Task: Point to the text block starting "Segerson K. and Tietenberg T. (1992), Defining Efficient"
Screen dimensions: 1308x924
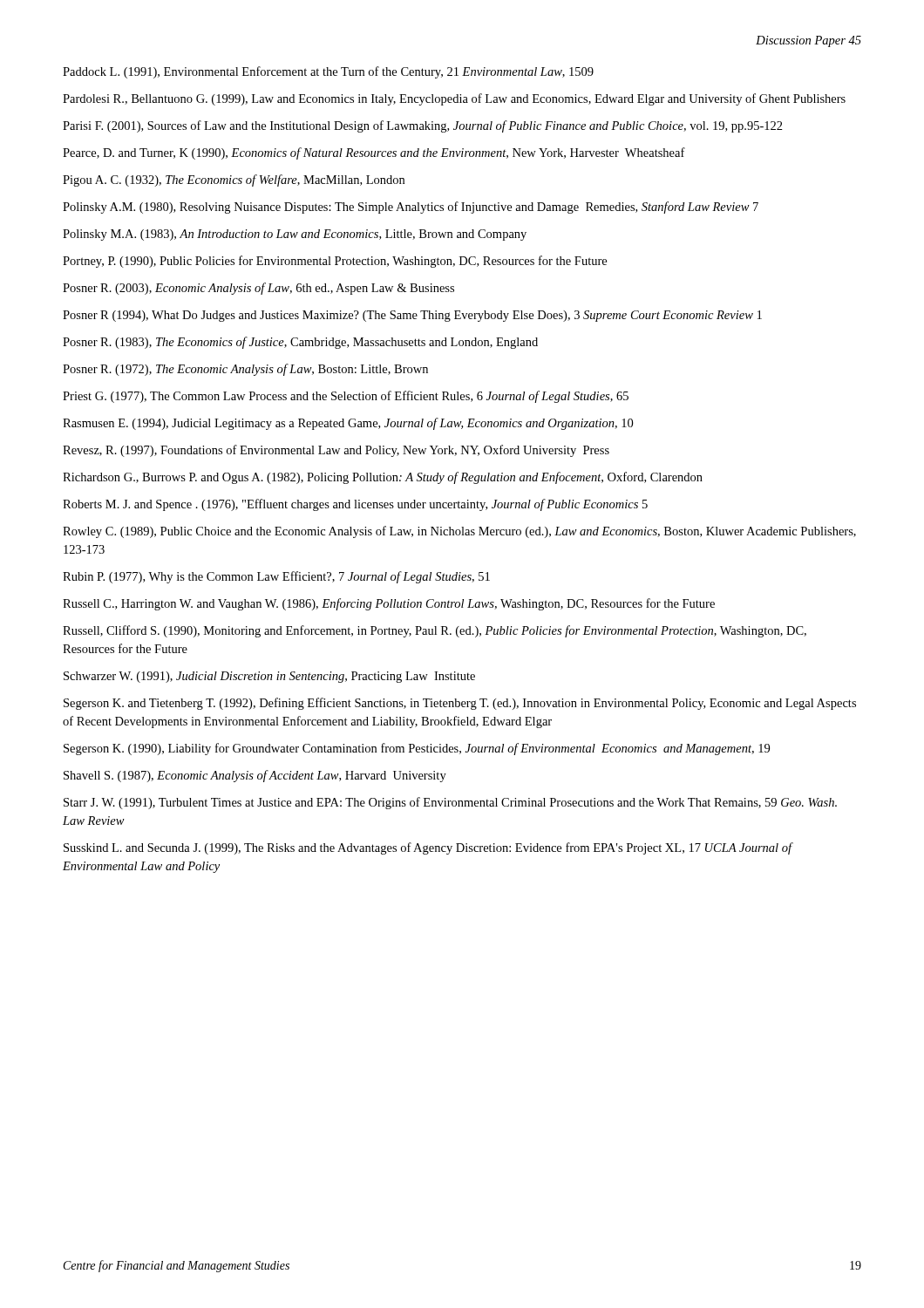Action: point(460,712)
